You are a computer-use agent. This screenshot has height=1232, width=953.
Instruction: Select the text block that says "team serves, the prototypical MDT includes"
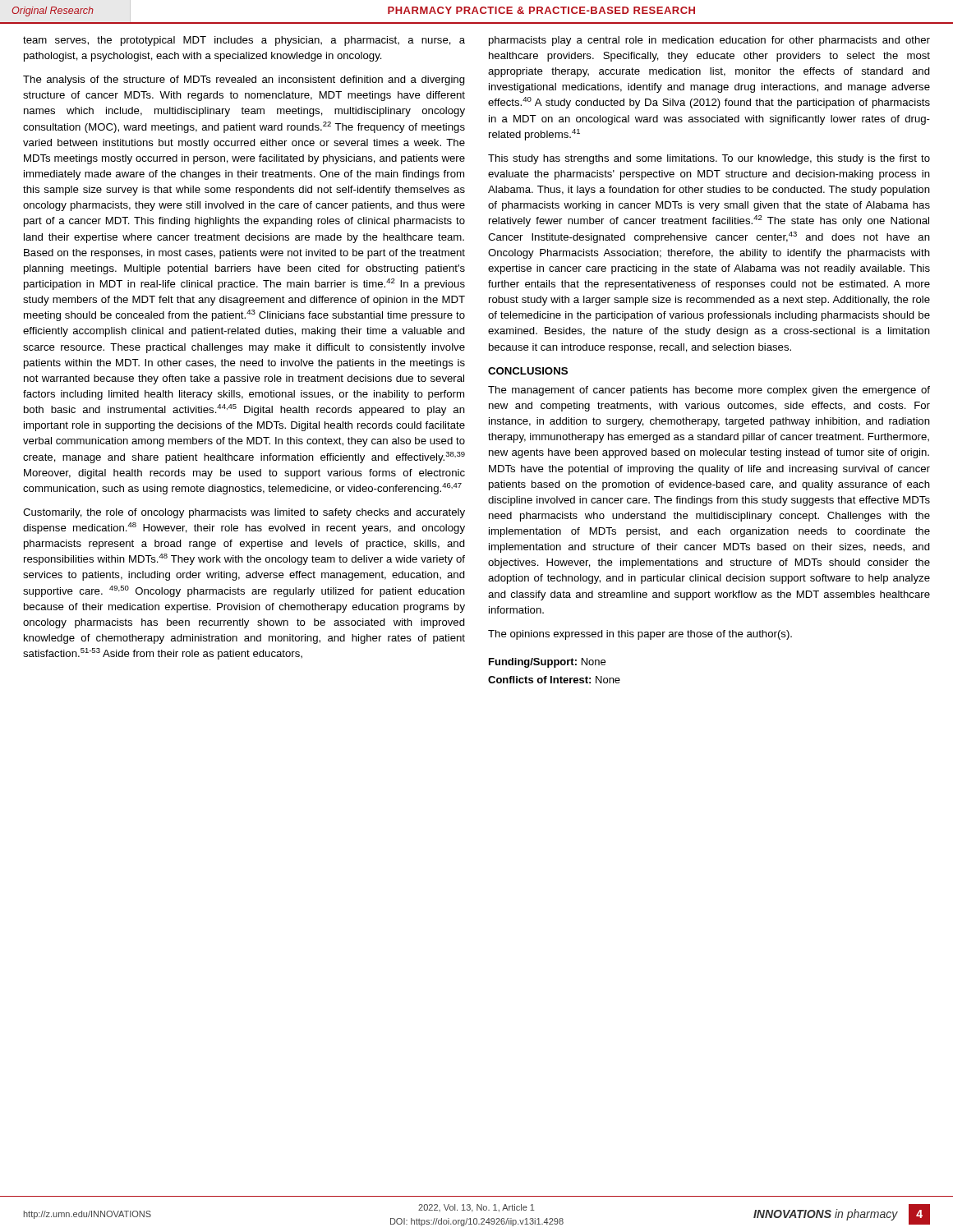tap(244, 48)
